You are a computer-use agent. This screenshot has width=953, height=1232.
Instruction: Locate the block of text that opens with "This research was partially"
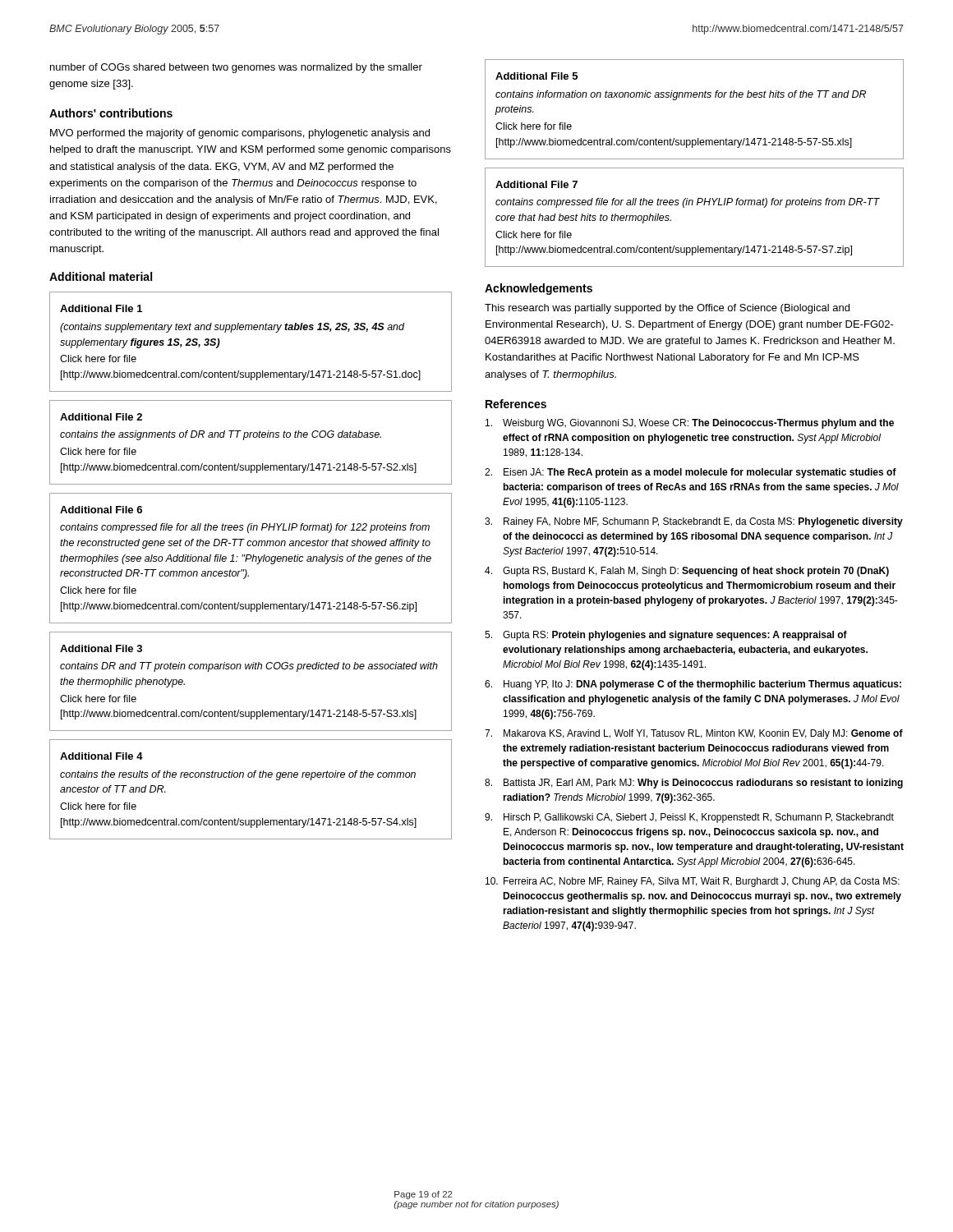click(690, 341)
